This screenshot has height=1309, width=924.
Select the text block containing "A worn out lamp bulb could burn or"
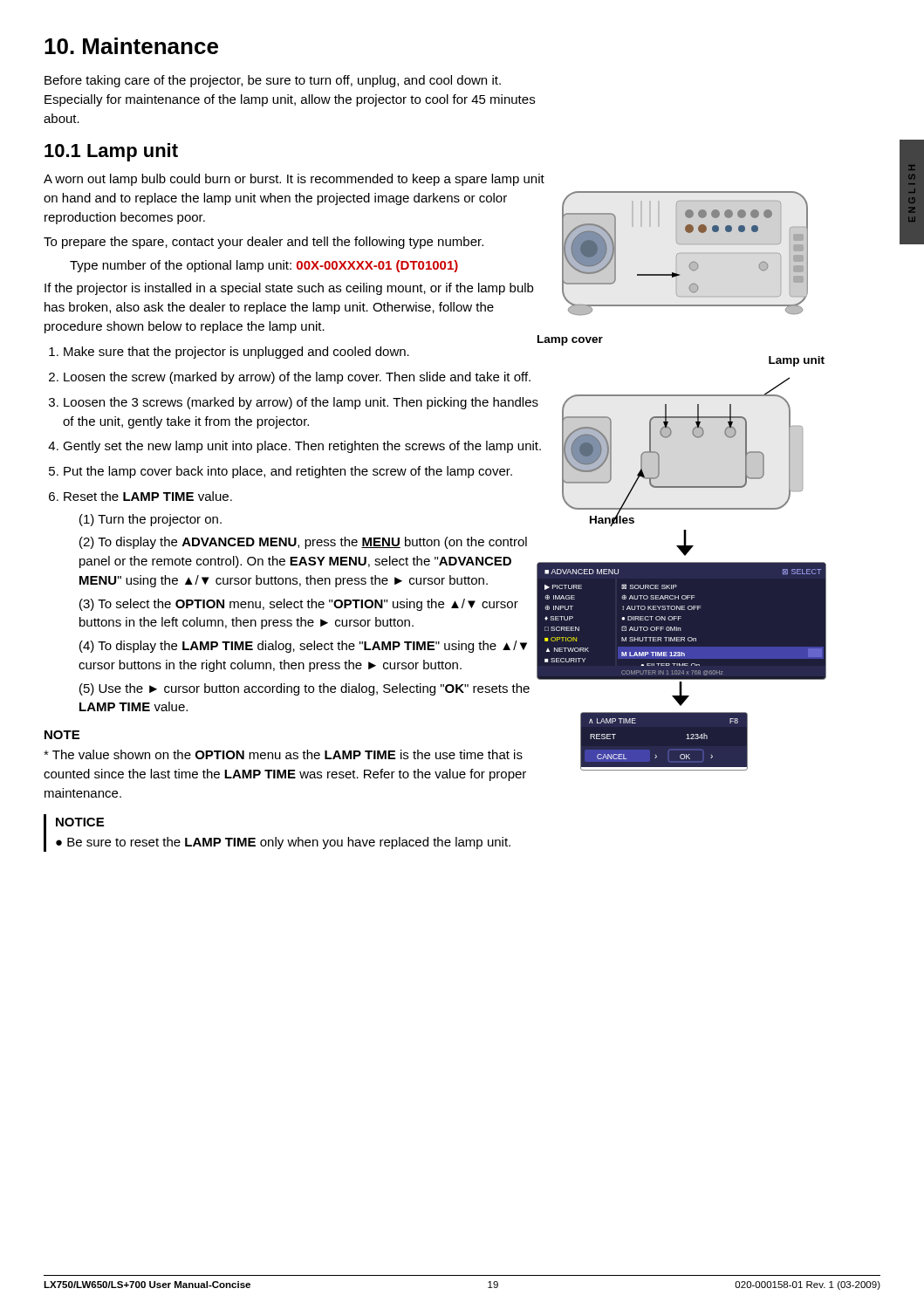[297, 210]
